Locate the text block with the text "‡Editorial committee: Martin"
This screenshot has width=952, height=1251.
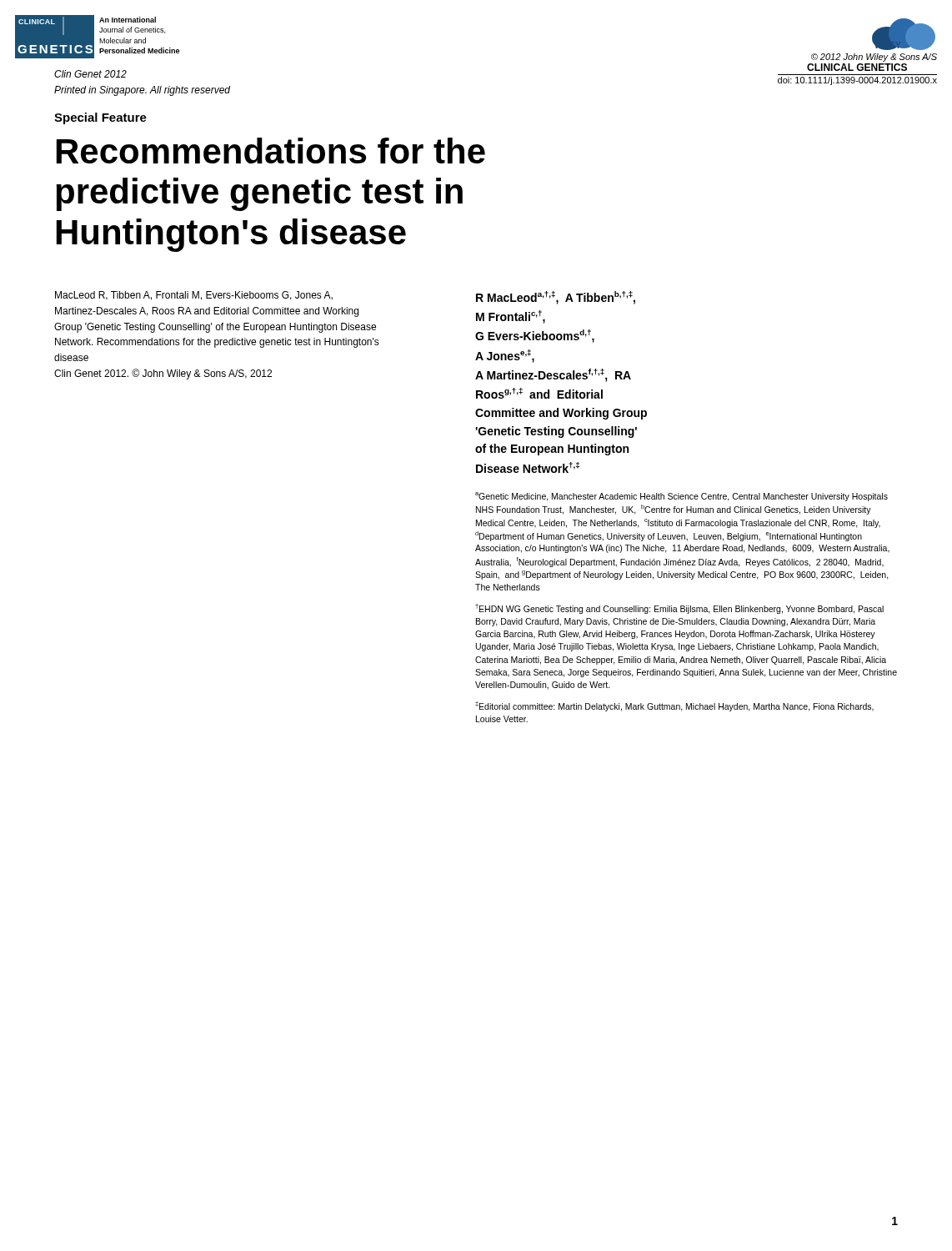pos(675,712)
